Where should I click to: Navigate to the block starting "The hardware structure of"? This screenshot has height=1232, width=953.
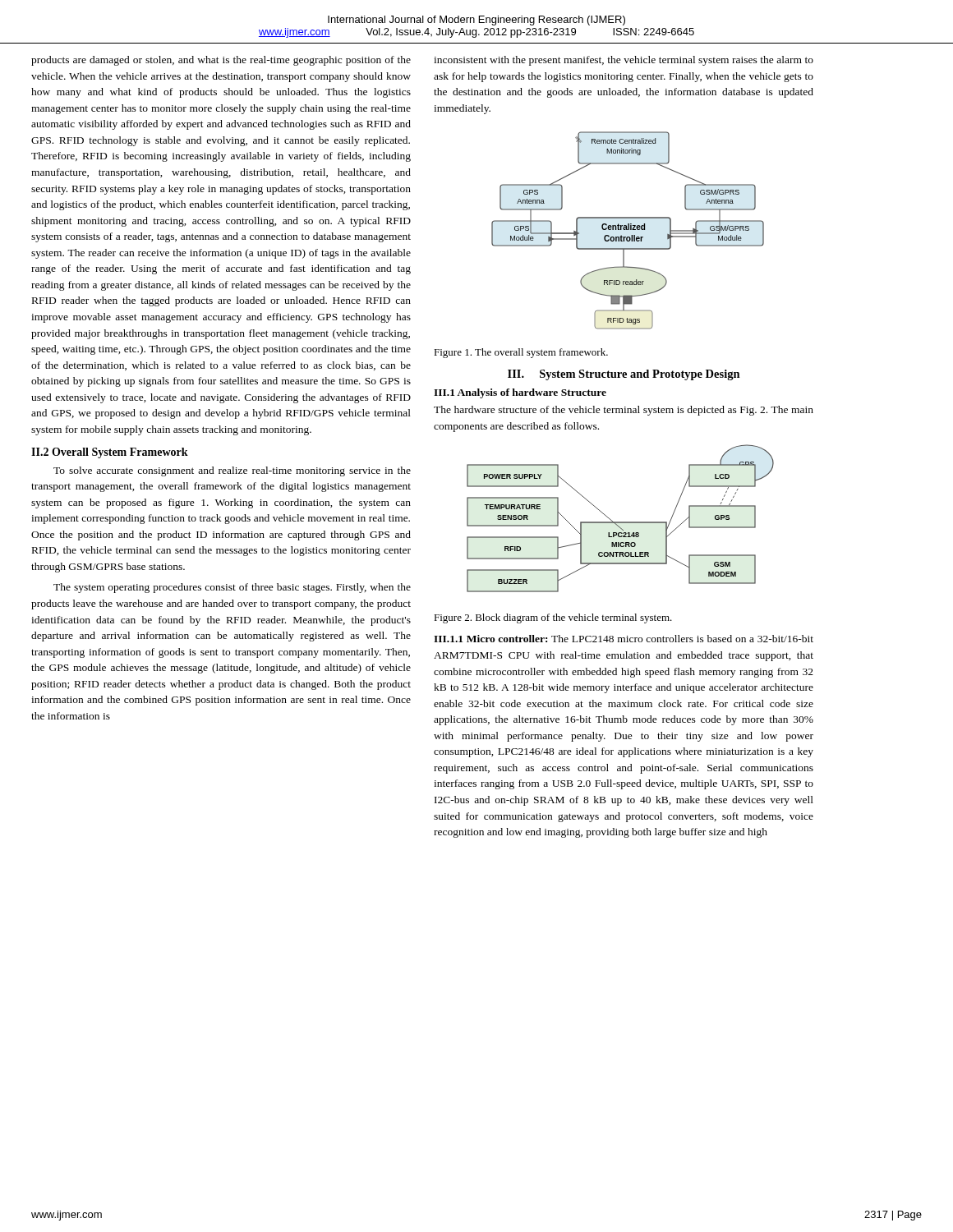[624, 418]
